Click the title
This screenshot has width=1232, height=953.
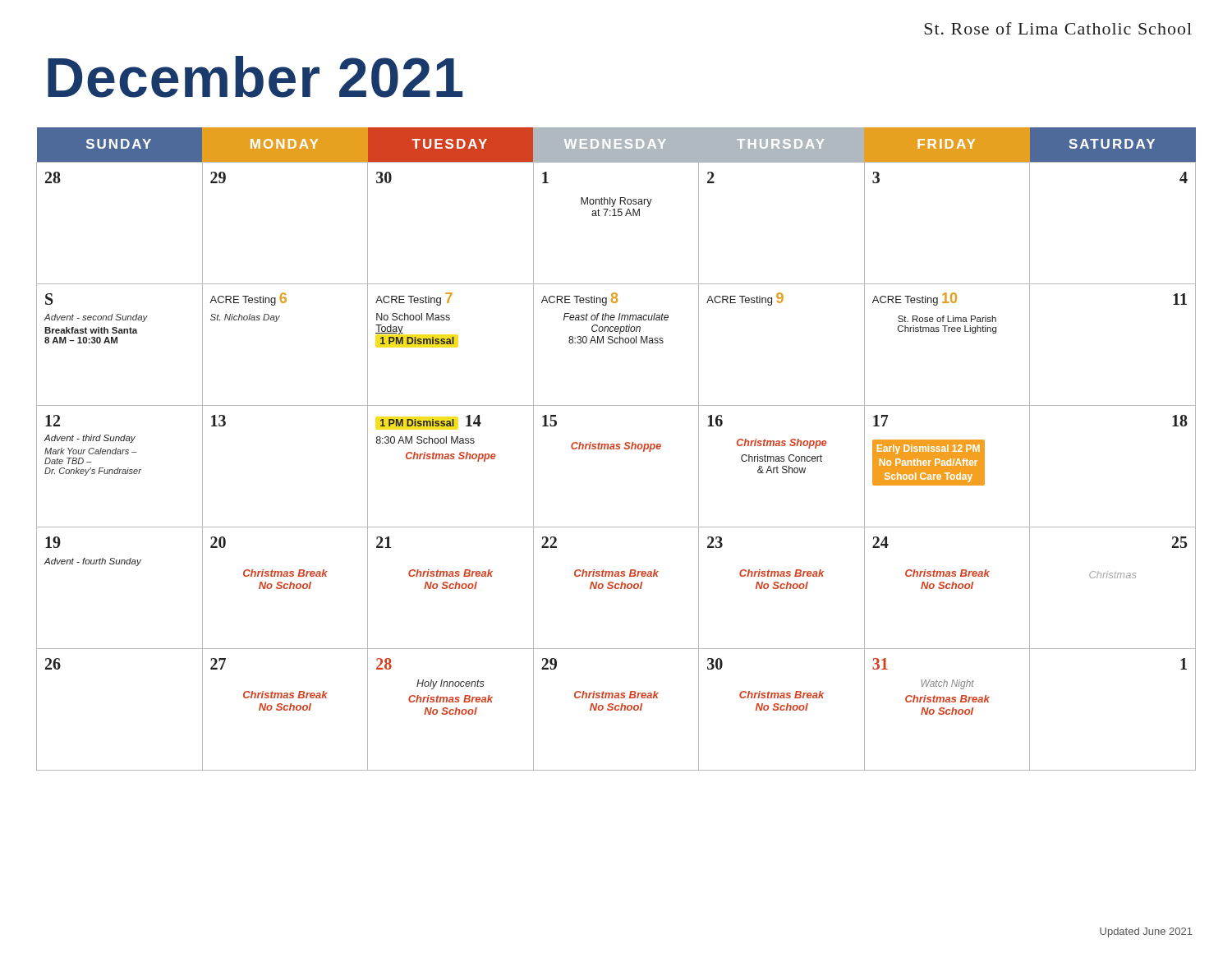pos(255,77)
